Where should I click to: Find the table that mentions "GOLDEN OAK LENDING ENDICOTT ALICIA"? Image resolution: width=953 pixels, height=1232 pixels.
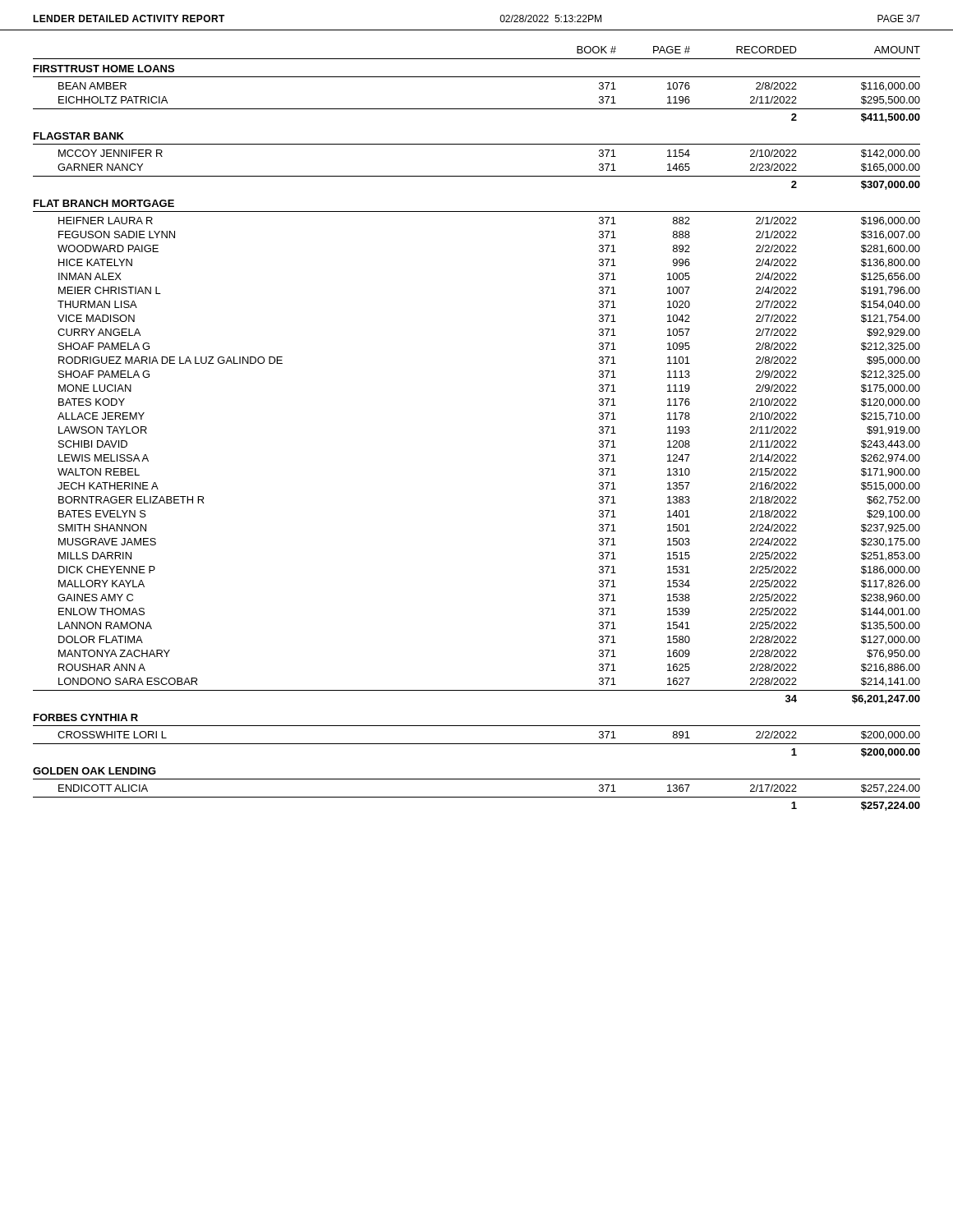pos(476,788)
